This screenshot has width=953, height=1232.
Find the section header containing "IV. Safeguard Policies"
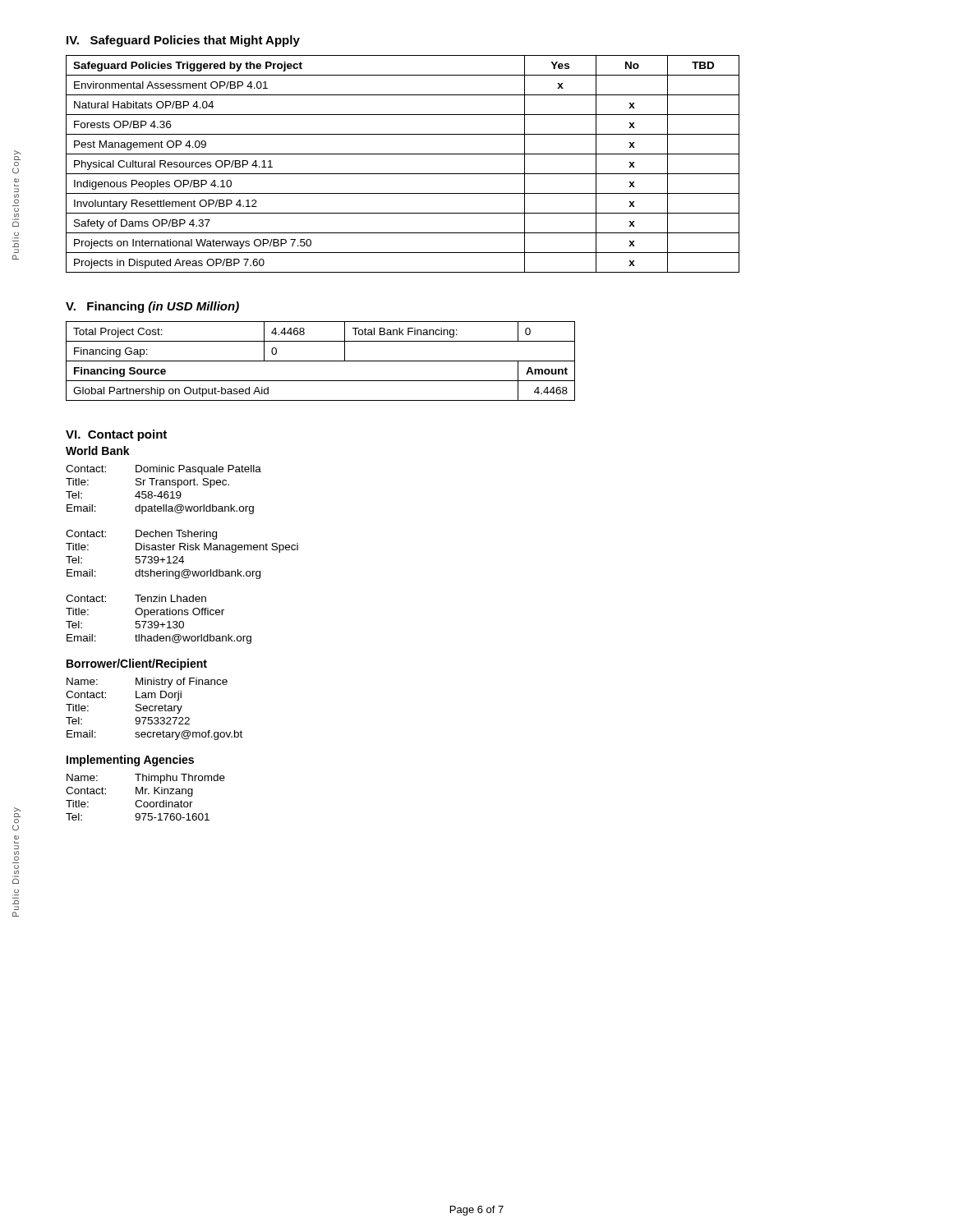(183, 40)
